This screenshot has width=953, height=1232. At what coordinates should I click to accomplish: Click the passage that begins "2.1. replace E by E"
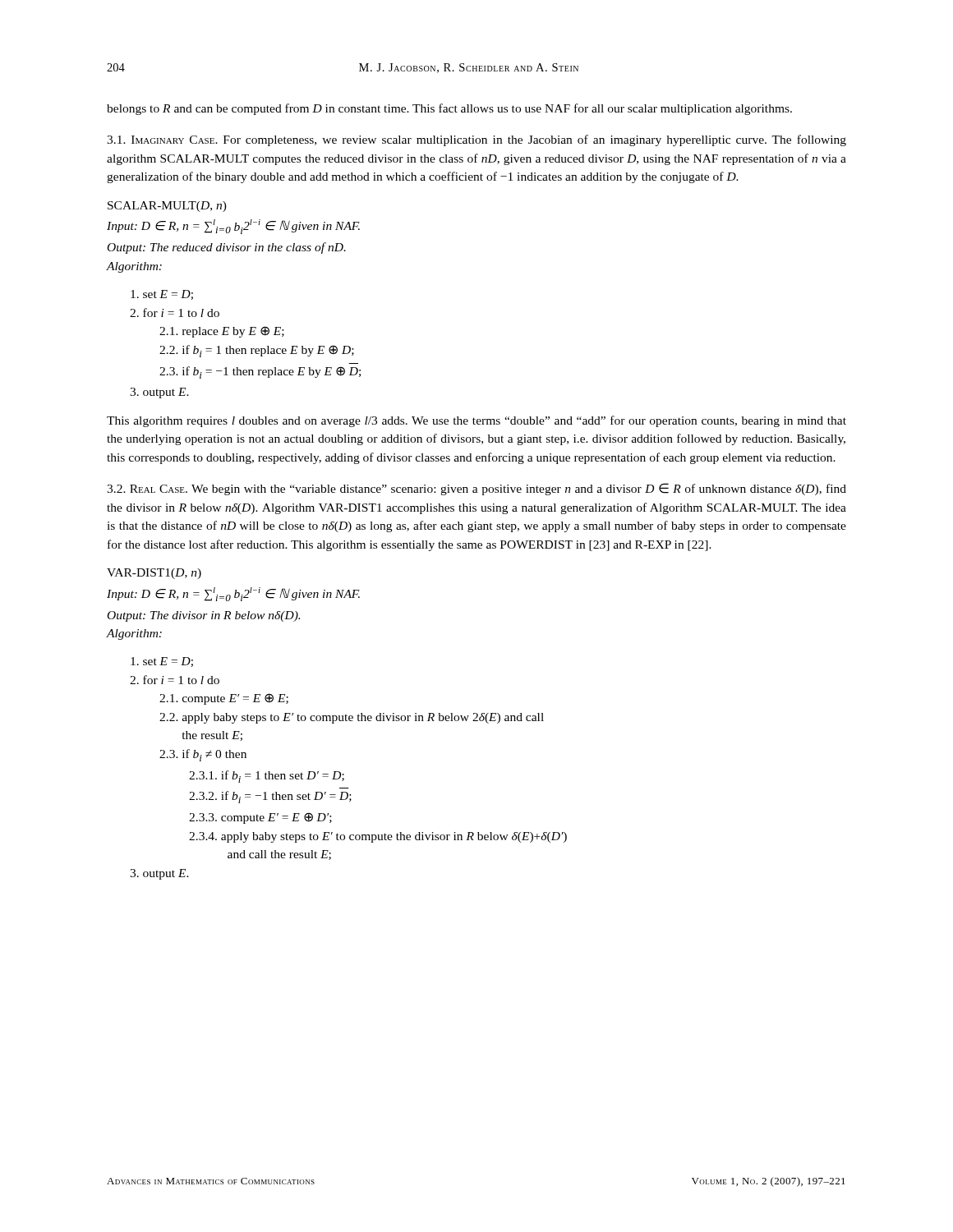coord(222,332)
